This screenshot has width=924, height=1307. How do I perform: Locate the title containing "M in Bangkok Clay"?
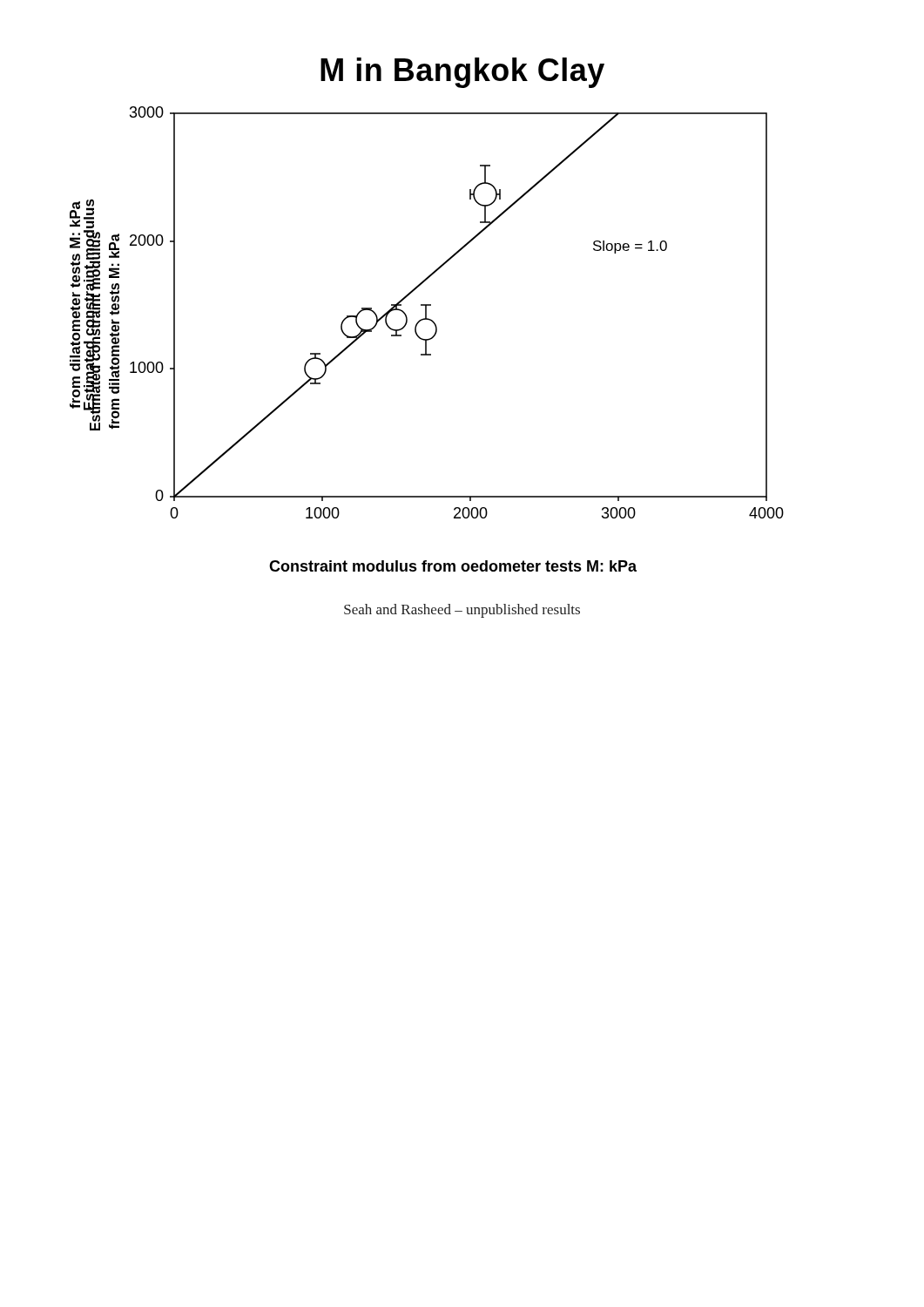tap(462, 70)
